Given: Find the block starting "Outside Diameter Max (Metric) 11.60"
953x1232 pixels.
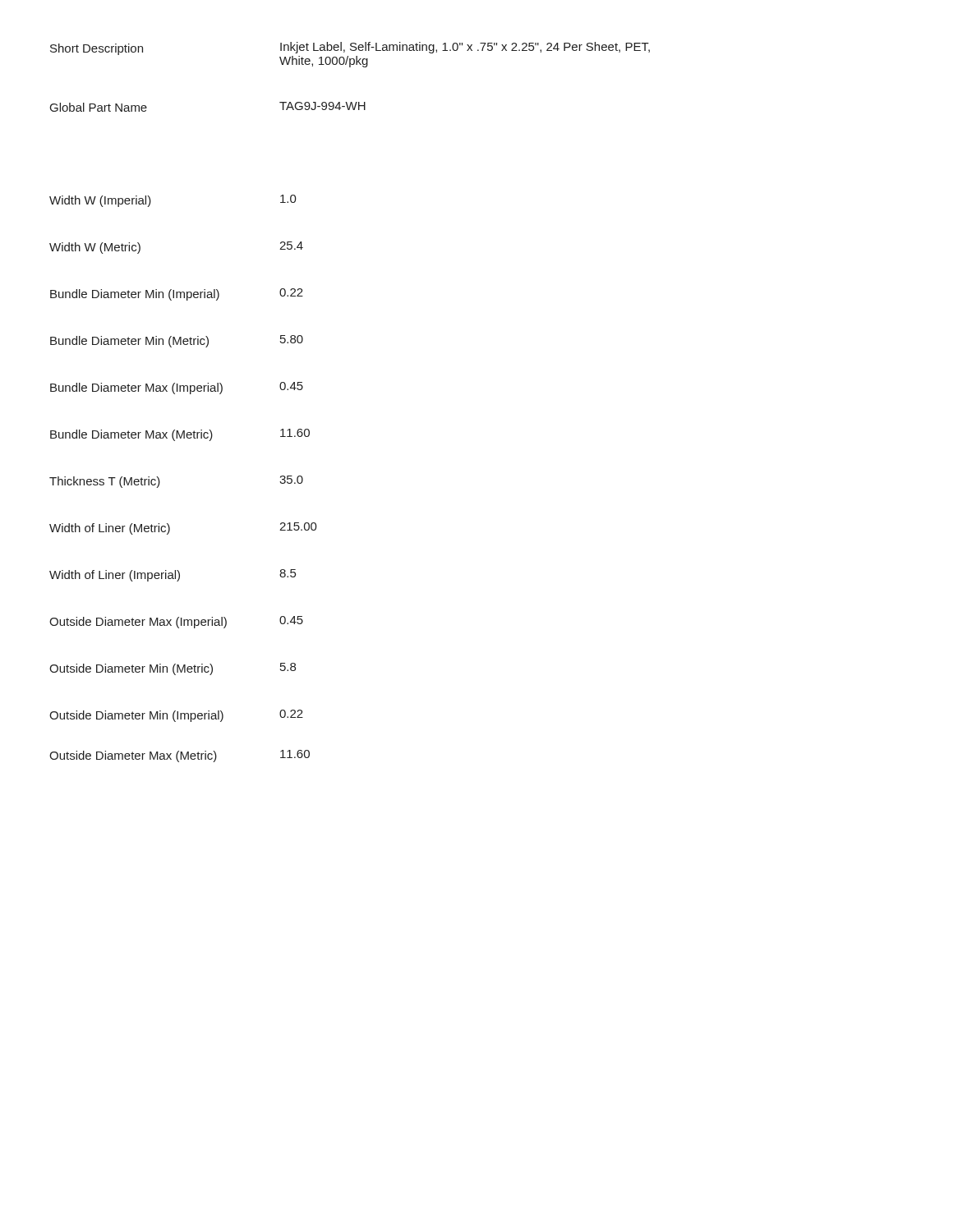Looking at the screenshot, I should (180, 756).
